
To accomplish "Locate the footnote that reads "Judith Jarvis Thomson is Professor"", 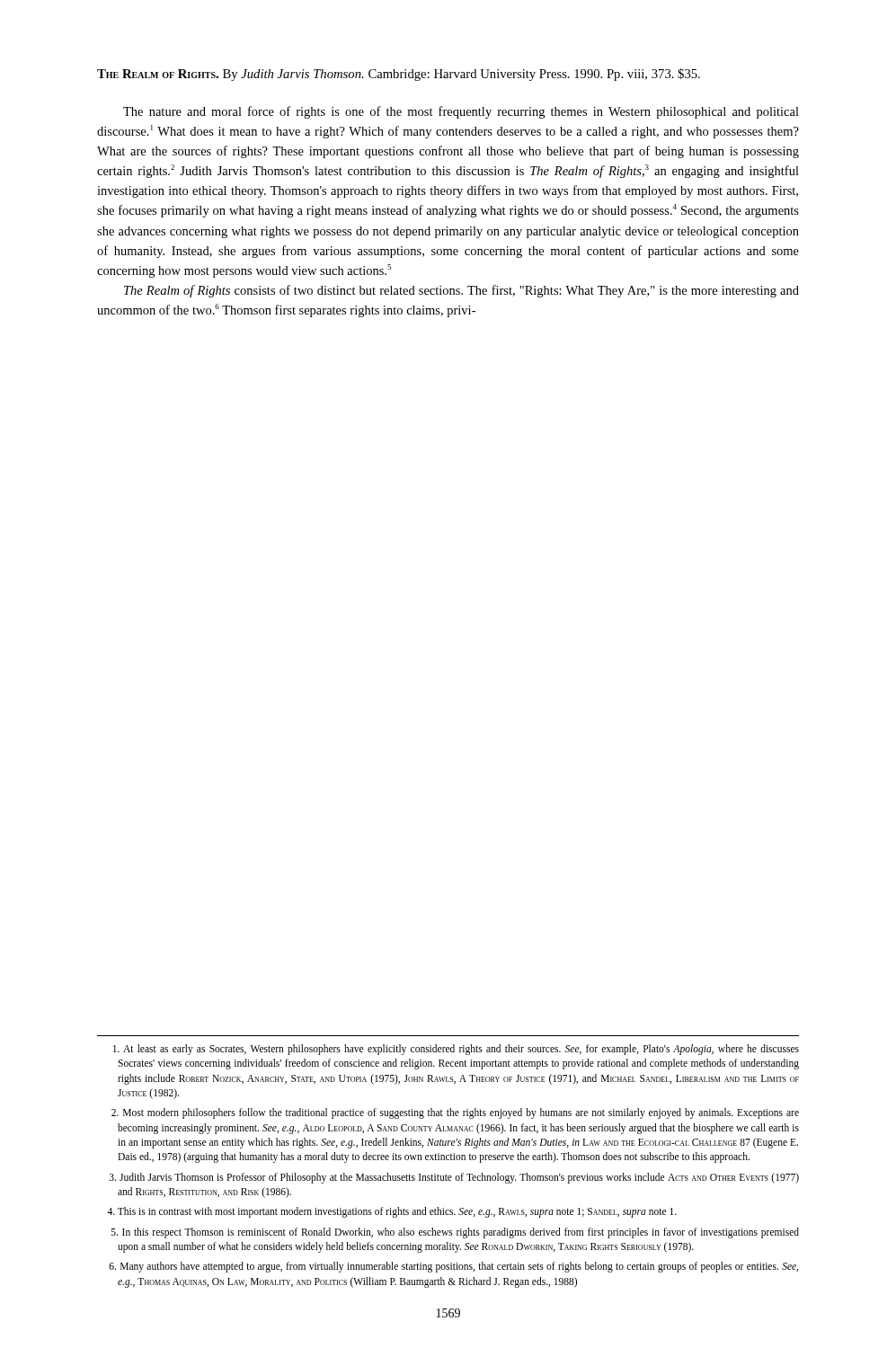I will point(448,1184).
